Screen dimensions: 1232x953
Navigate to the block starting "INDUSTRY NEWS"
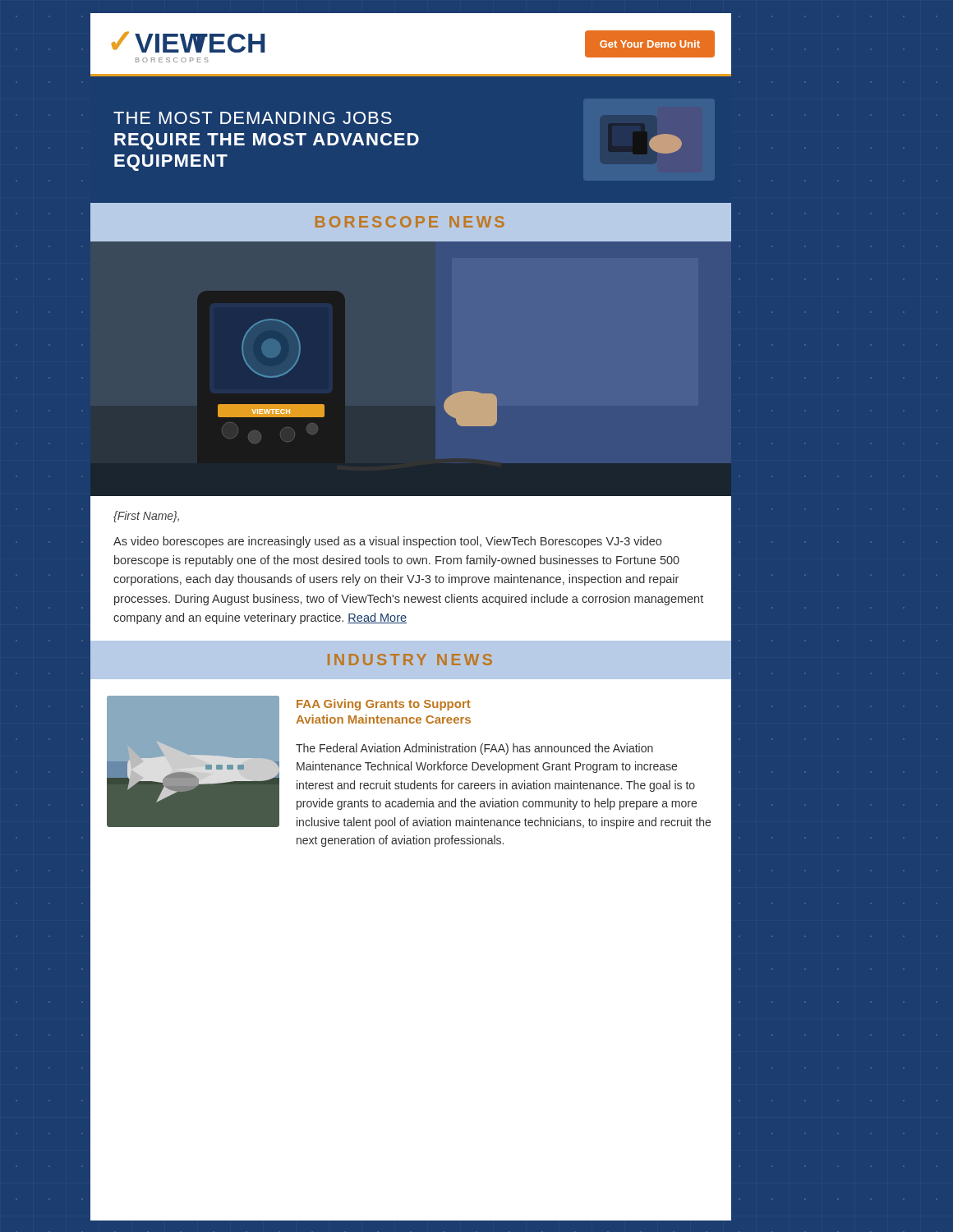pyautogui.click(x=411, y=659)
